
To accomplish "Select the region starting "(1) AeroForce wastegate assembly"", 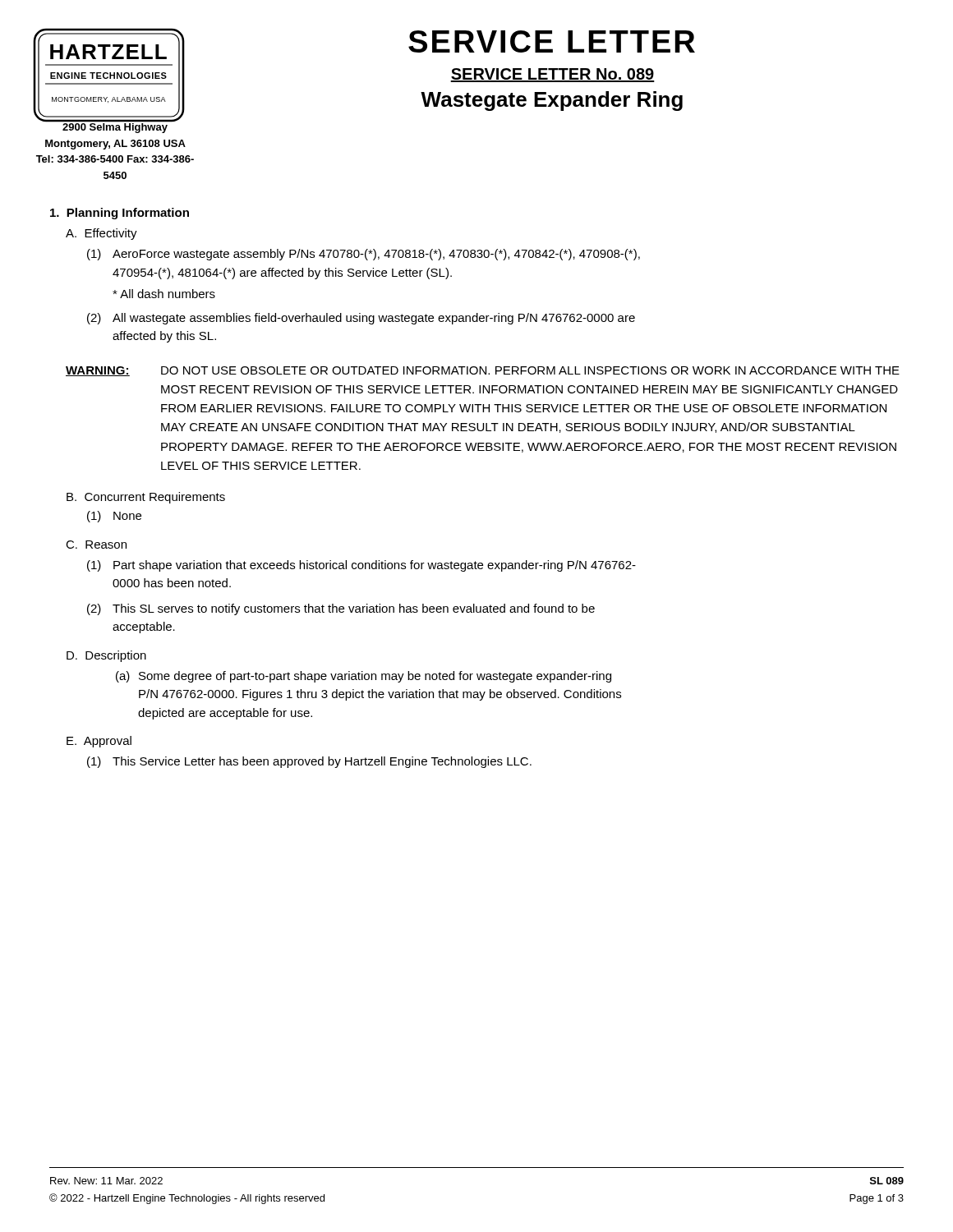I will pyautogui.click(x=495, y=263).
